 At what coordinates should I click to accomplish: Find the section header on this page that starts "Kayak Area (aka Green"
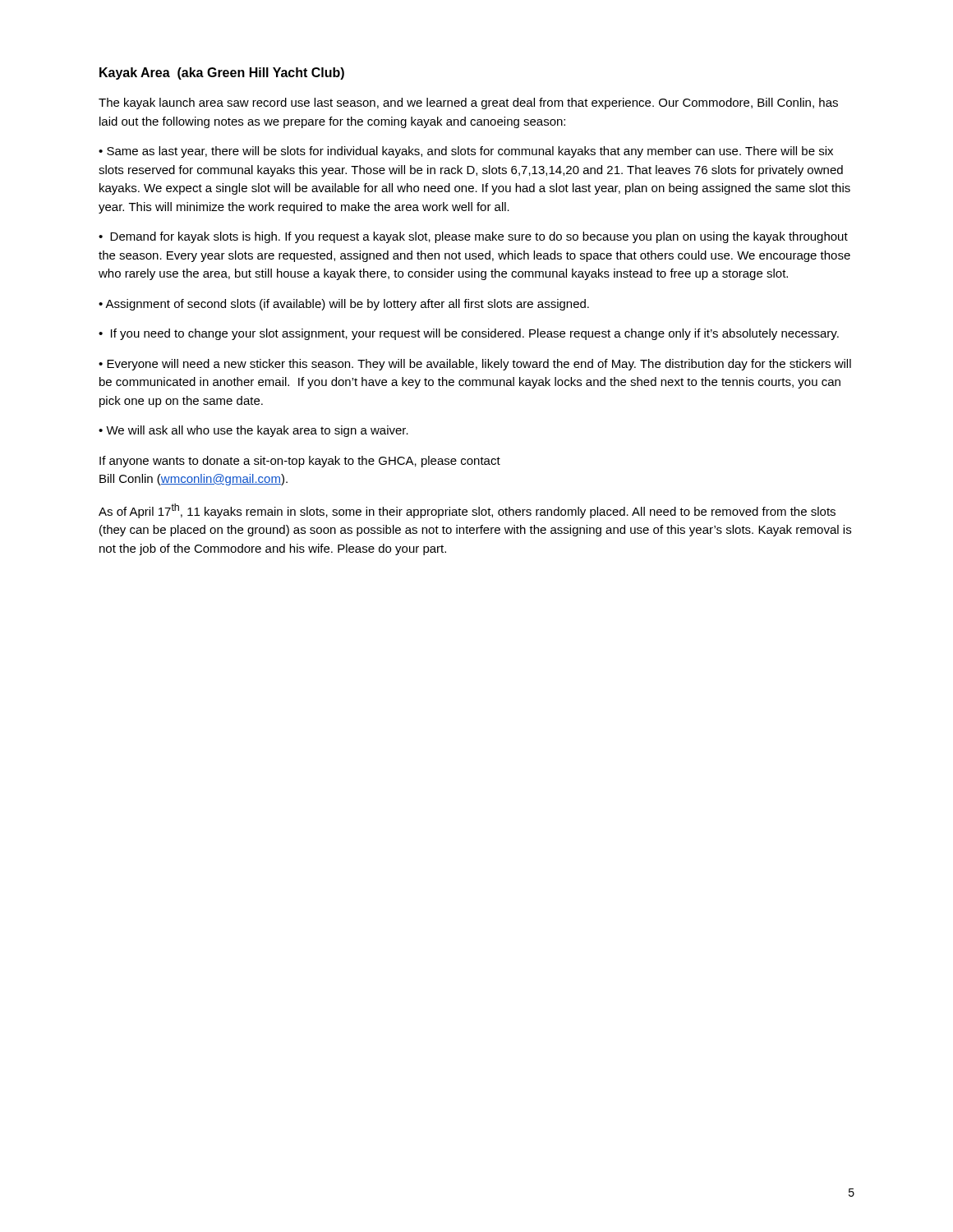point(222,73)
